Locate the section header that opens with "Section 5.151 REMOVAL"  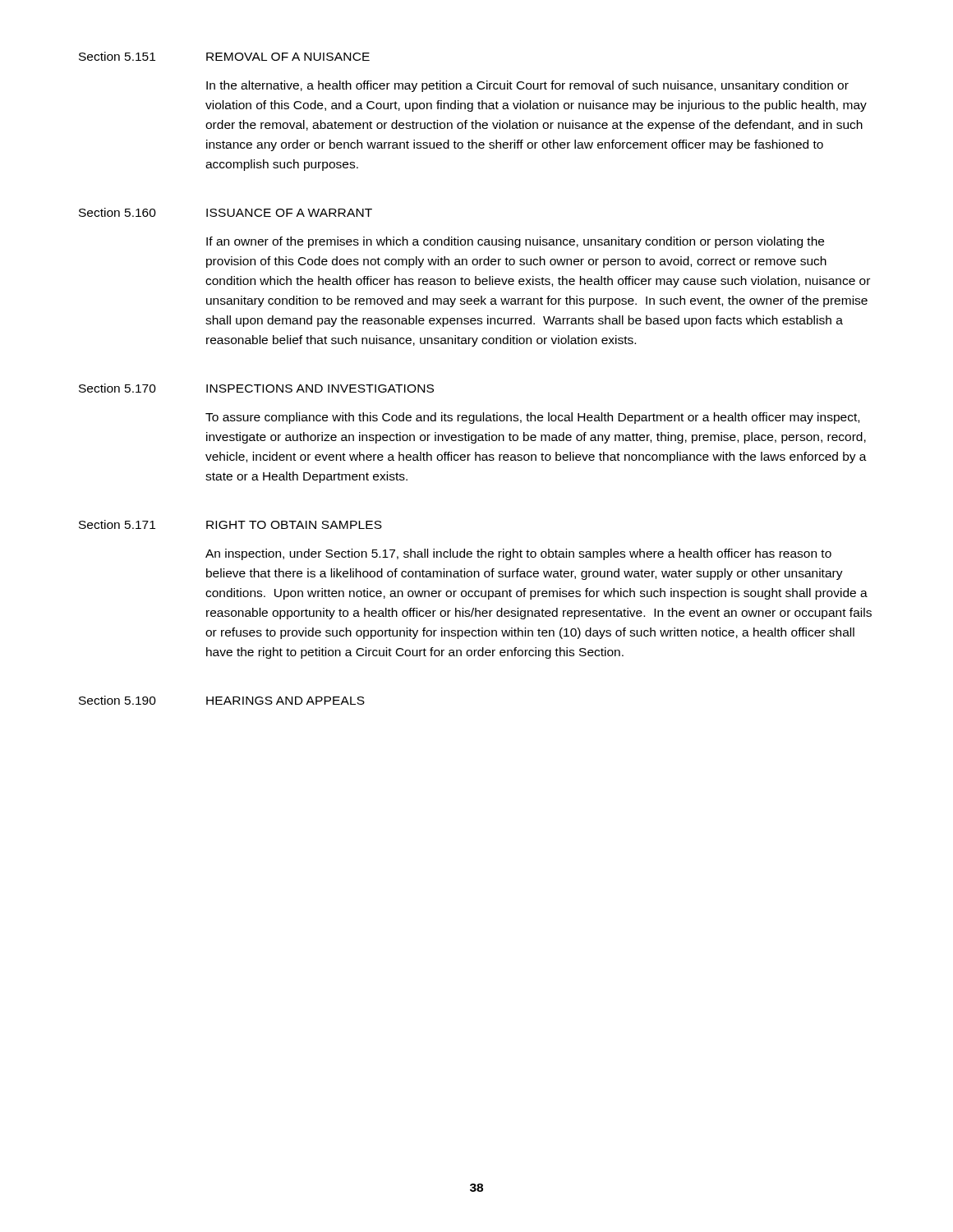click(x=224, y=57)
